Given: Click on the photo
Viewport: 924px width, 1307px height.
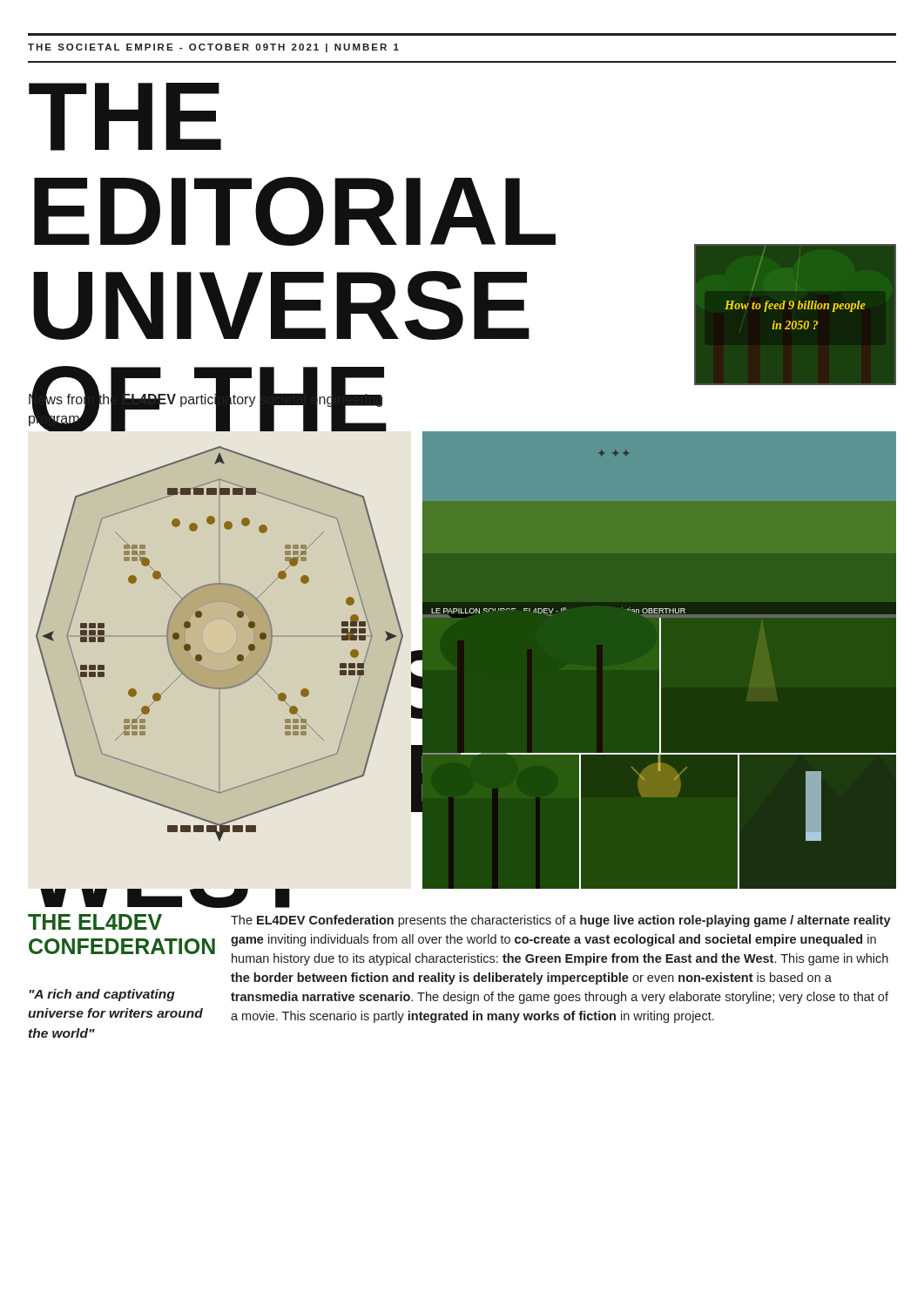Looking at the screenshot, I should click(x=659, y=660).
